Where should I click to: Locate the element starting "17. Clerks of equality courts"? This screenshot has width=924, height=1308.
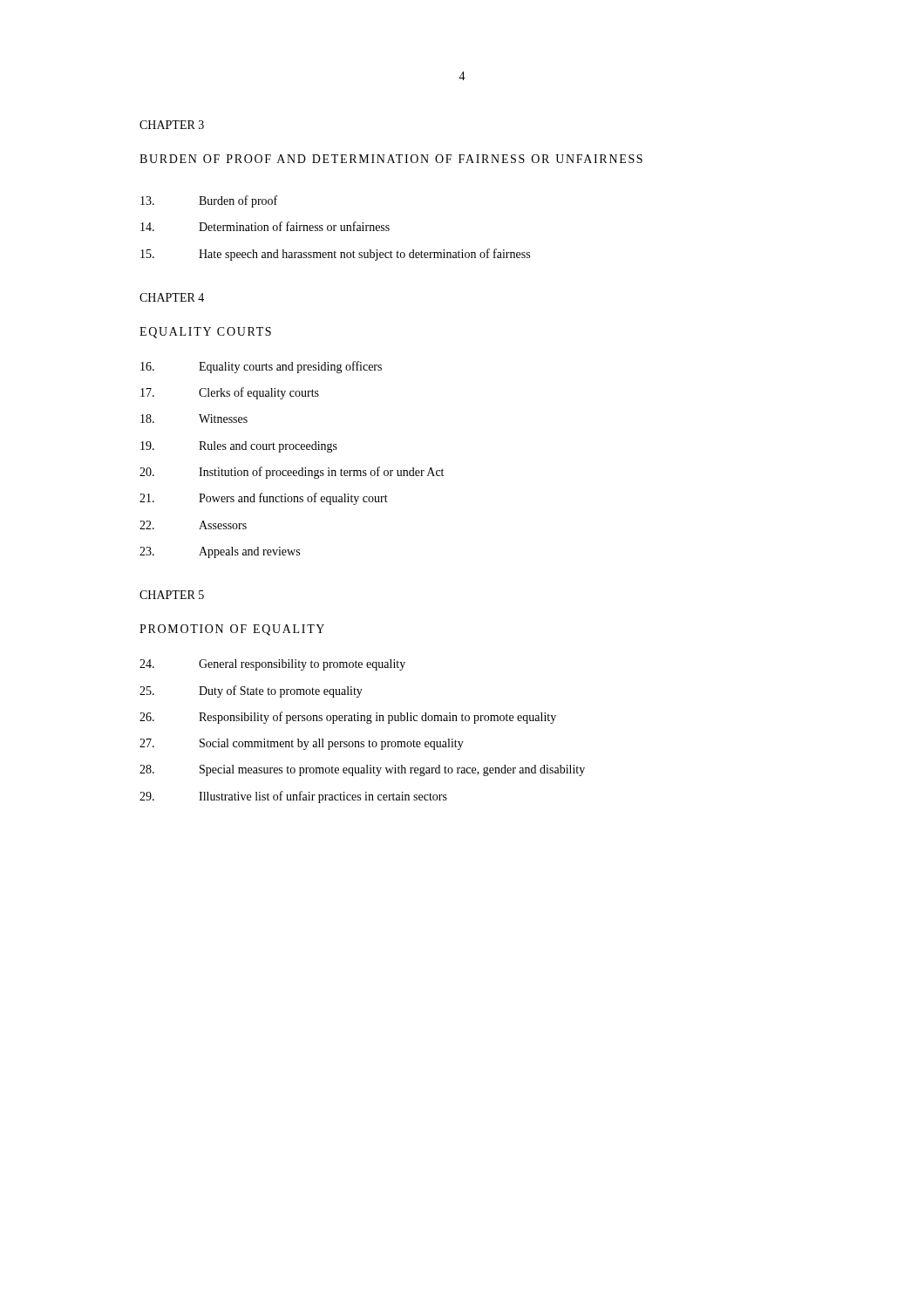point(230,393)
